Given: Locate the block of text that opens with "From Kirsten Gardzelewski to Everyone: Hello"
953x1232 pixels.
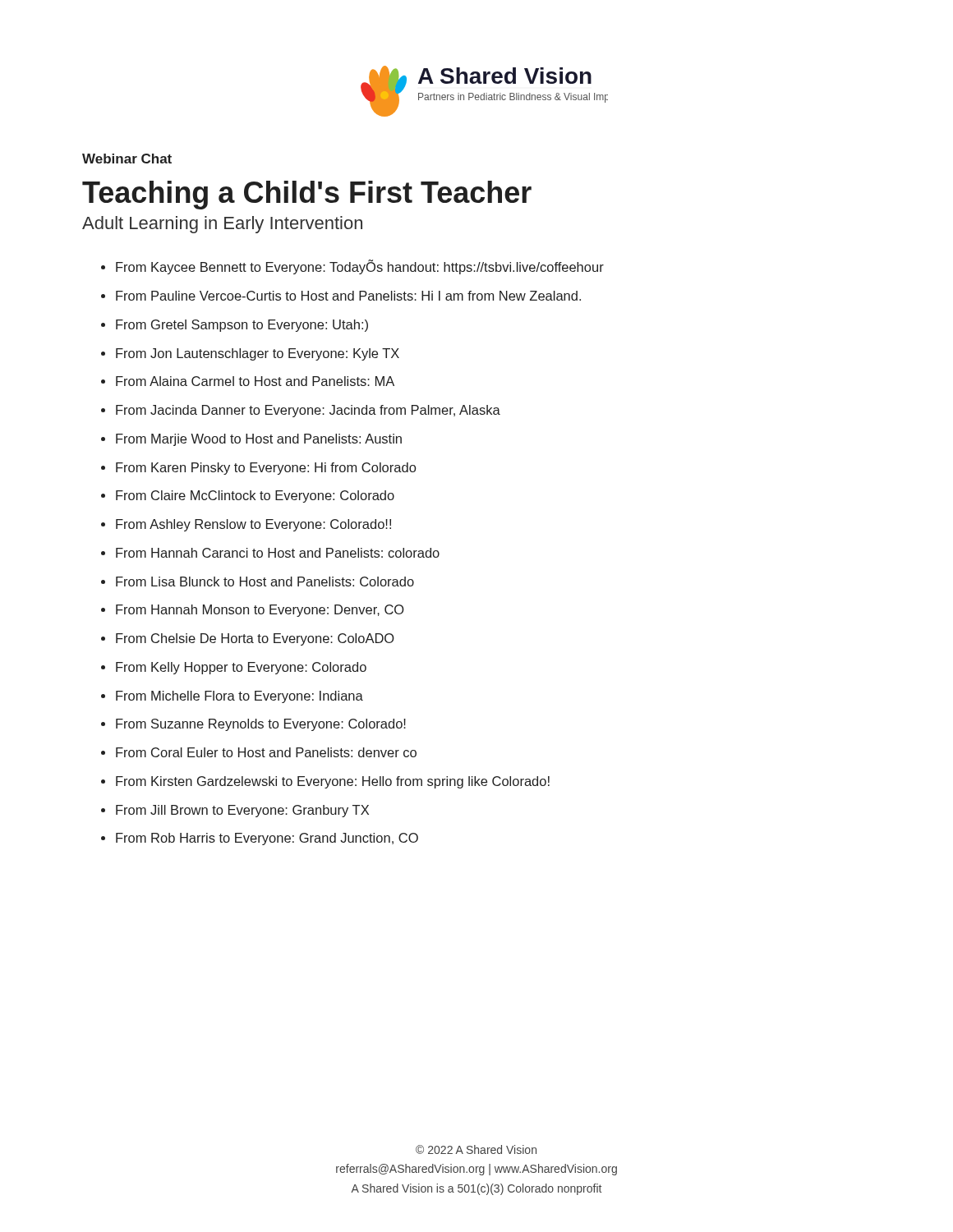Looking at the screenshot, I should tap(333, 781).
